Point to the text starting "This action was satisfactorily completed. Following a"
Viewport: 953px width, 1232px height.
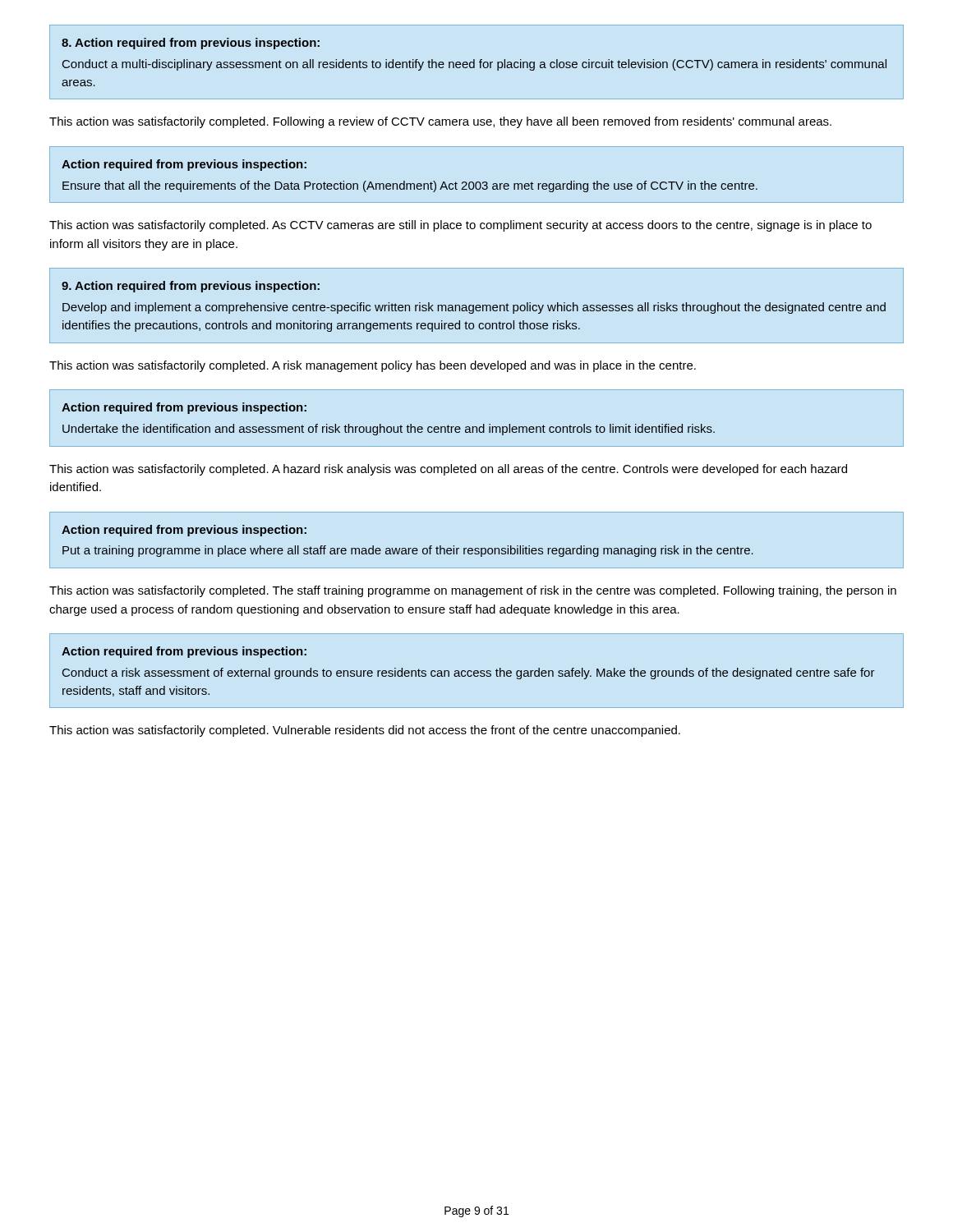tap(441, 121)
